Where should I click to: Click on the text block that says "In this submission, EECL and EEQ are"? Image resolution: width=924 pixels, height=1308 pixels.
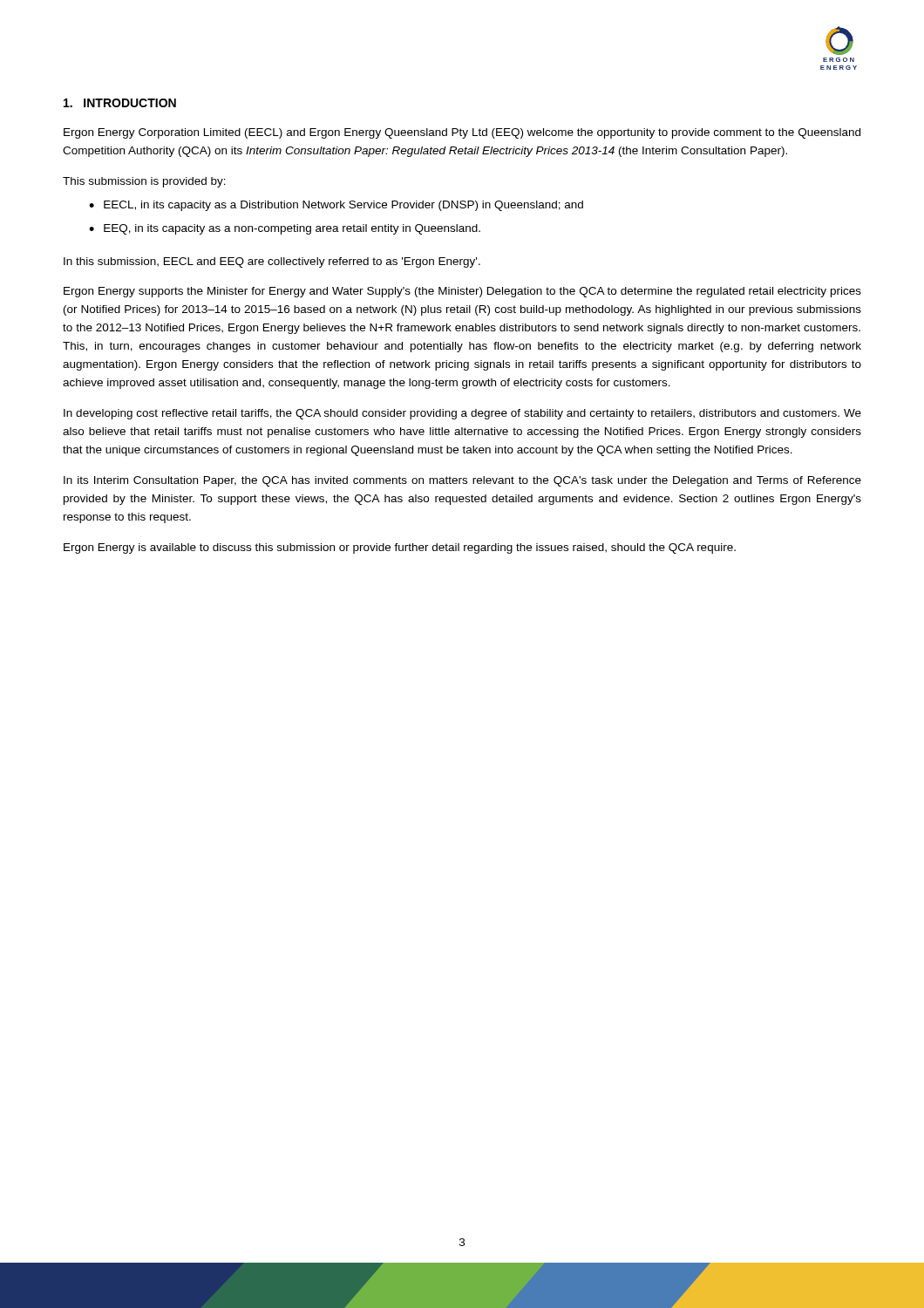coord(272,261)
